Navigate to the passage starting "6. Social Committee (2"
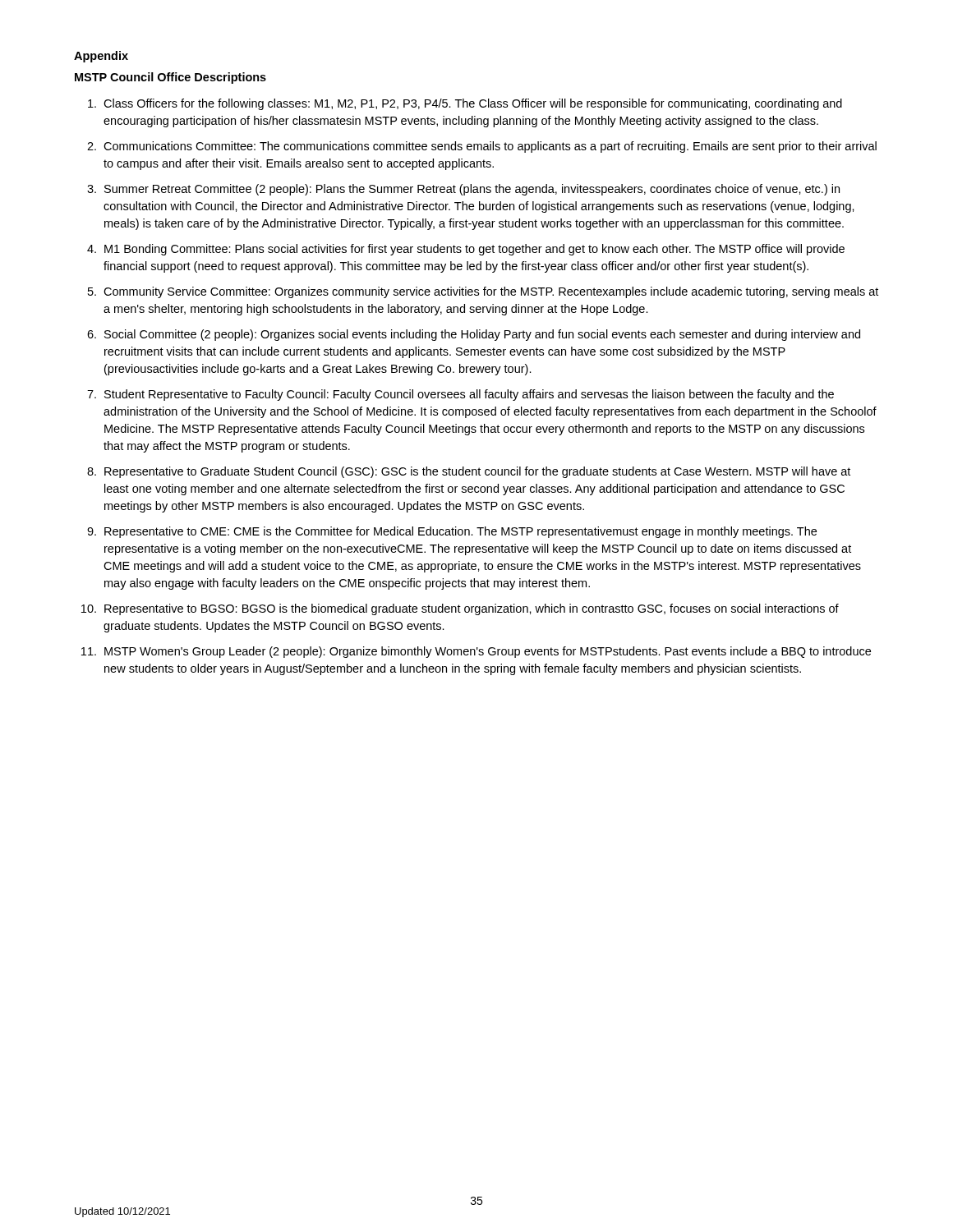 [x=476, y=352]
